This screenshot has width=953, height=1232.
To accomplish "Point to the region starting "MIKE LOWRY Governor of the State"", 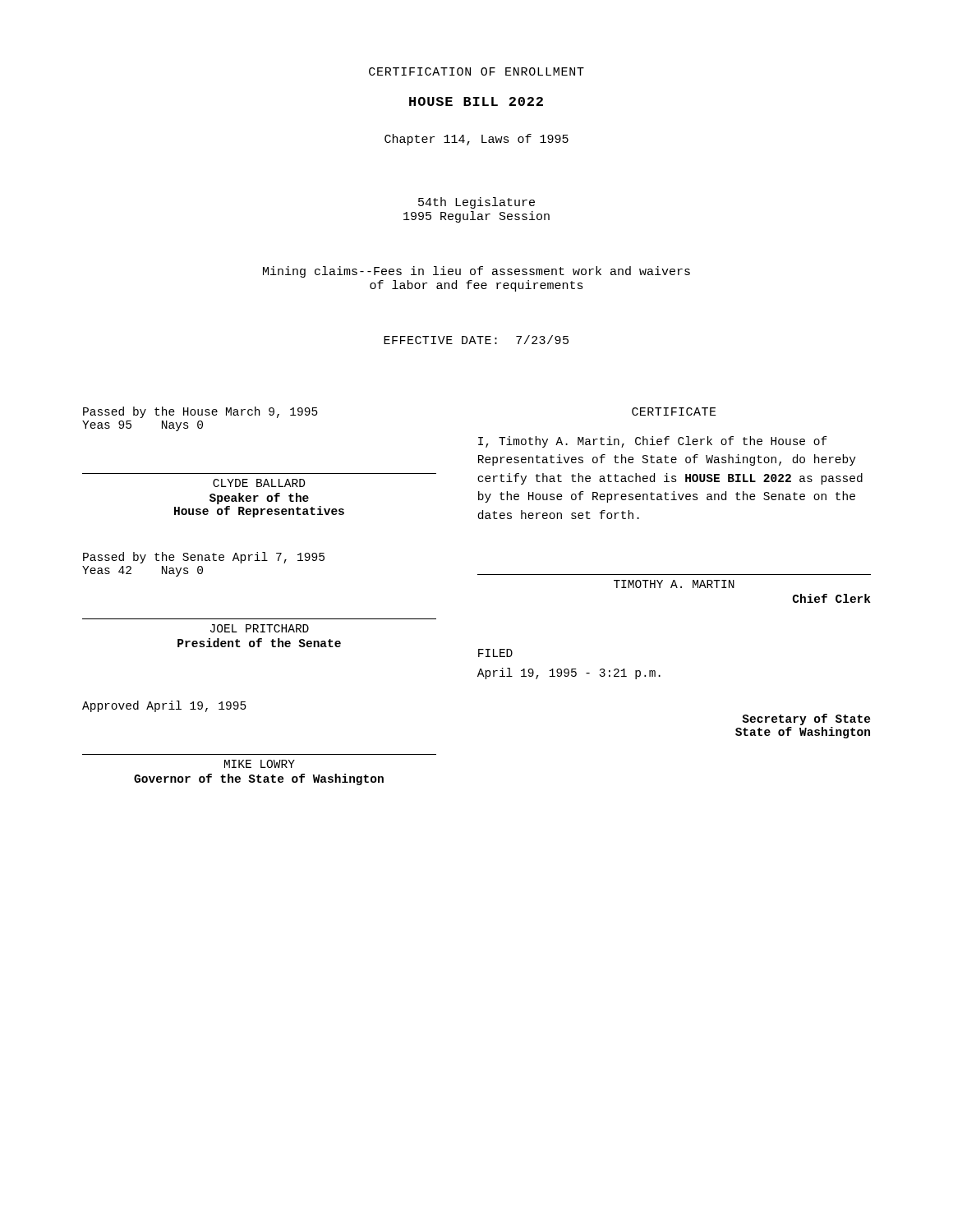I will (259, 770).
